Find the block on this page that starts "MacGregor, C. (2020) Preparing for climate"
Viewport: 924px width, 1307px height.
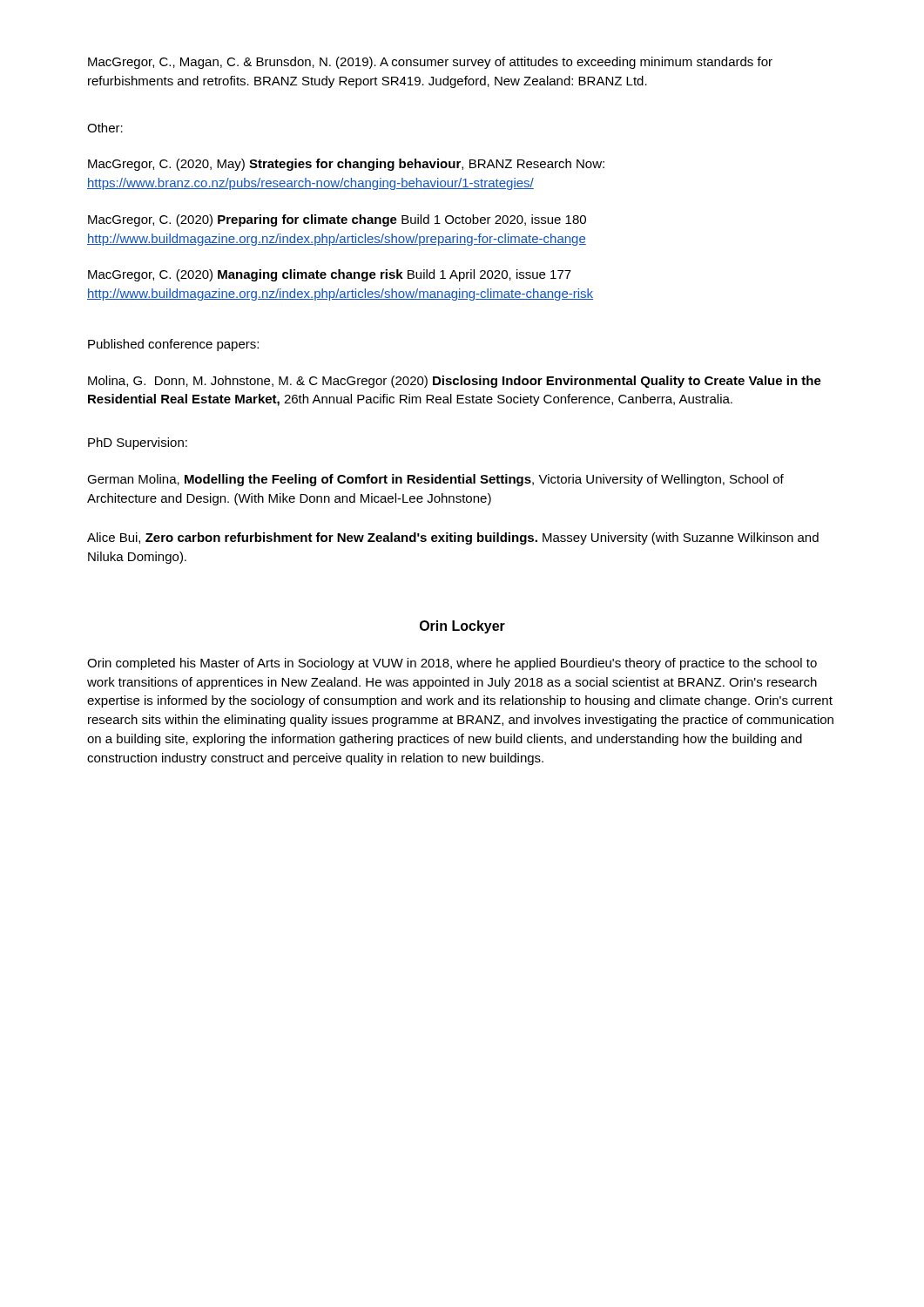[462, 229]
